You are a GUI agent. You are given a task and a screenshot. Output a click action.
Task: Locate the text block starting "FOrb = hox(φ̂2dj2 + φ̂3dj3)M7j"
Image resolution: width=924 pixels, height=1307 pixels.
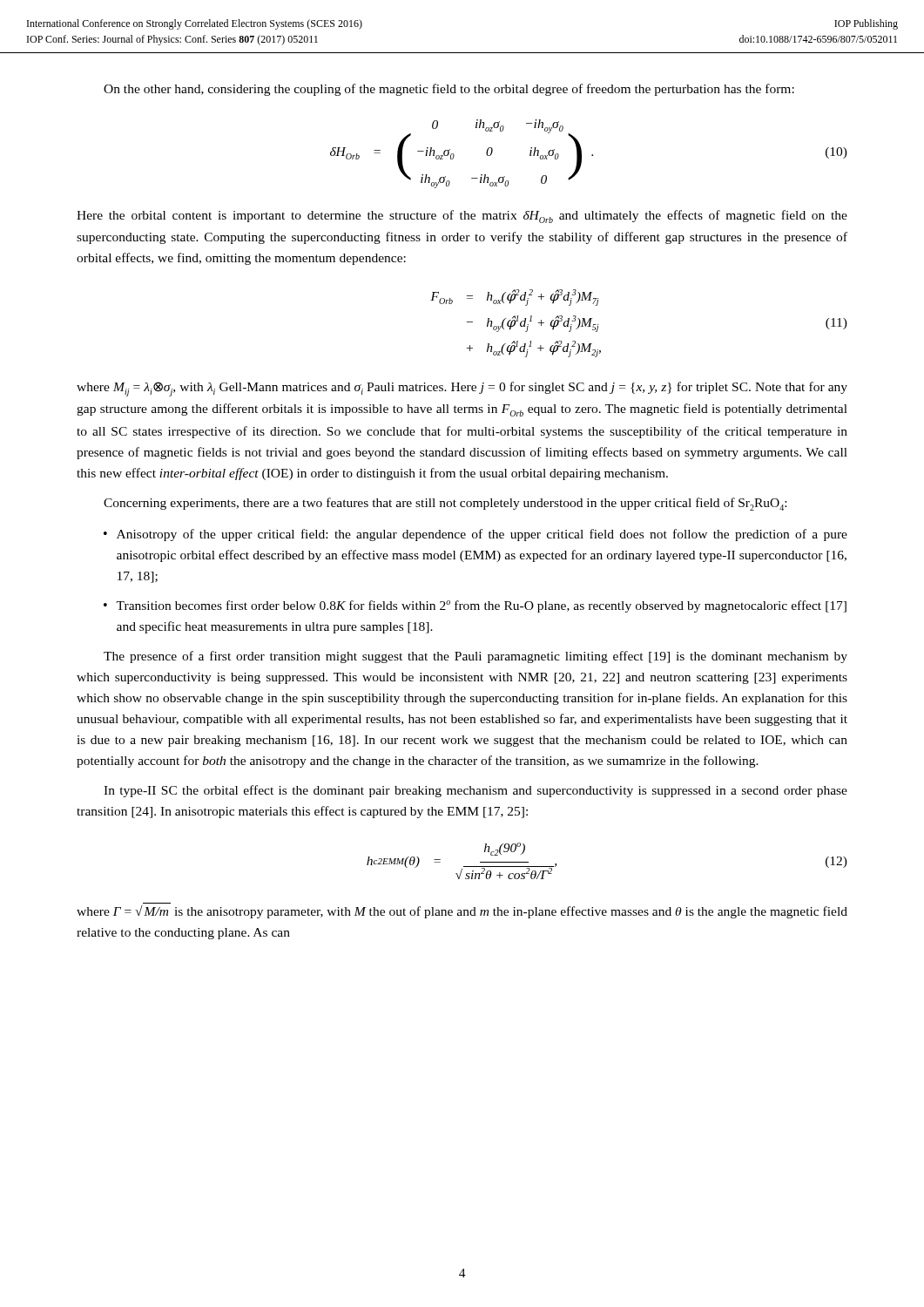click(x=514, y=298)
